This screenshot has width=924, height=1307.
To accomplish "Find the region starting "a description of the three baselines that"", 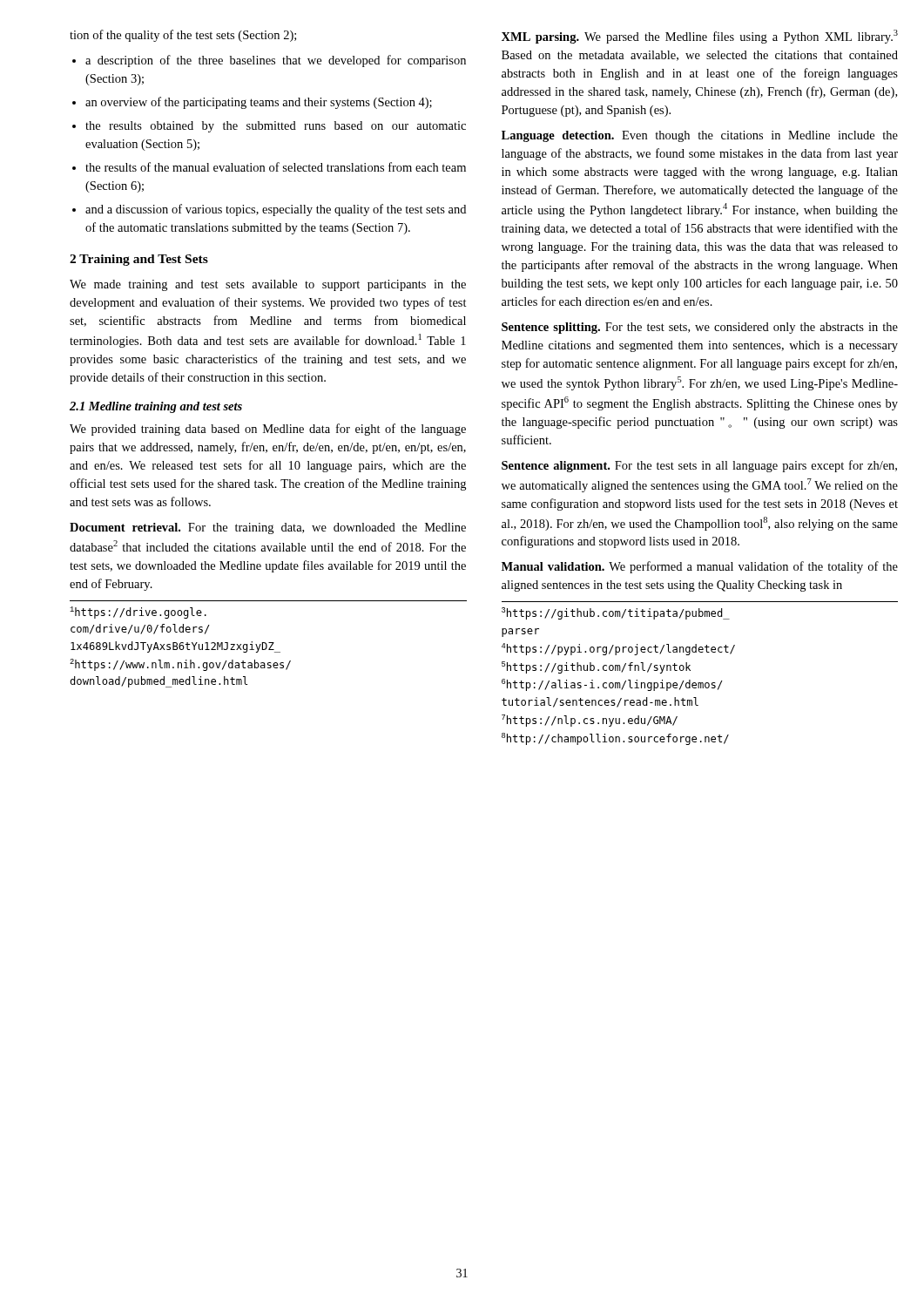I will coord(276,70).
